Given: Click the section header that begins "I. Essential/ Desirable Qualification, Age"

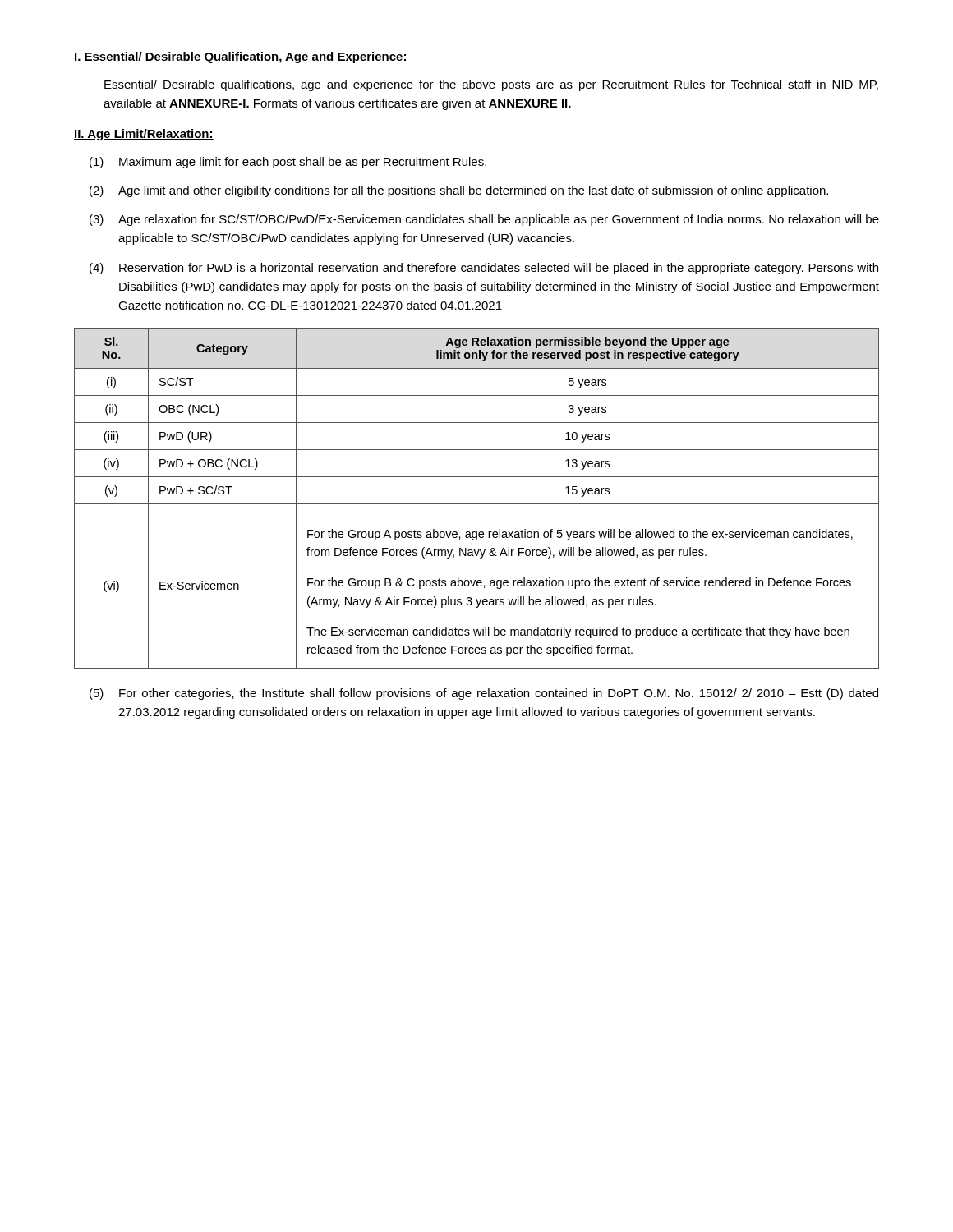Looking at the screenshot, I should (x=240, y=56).
